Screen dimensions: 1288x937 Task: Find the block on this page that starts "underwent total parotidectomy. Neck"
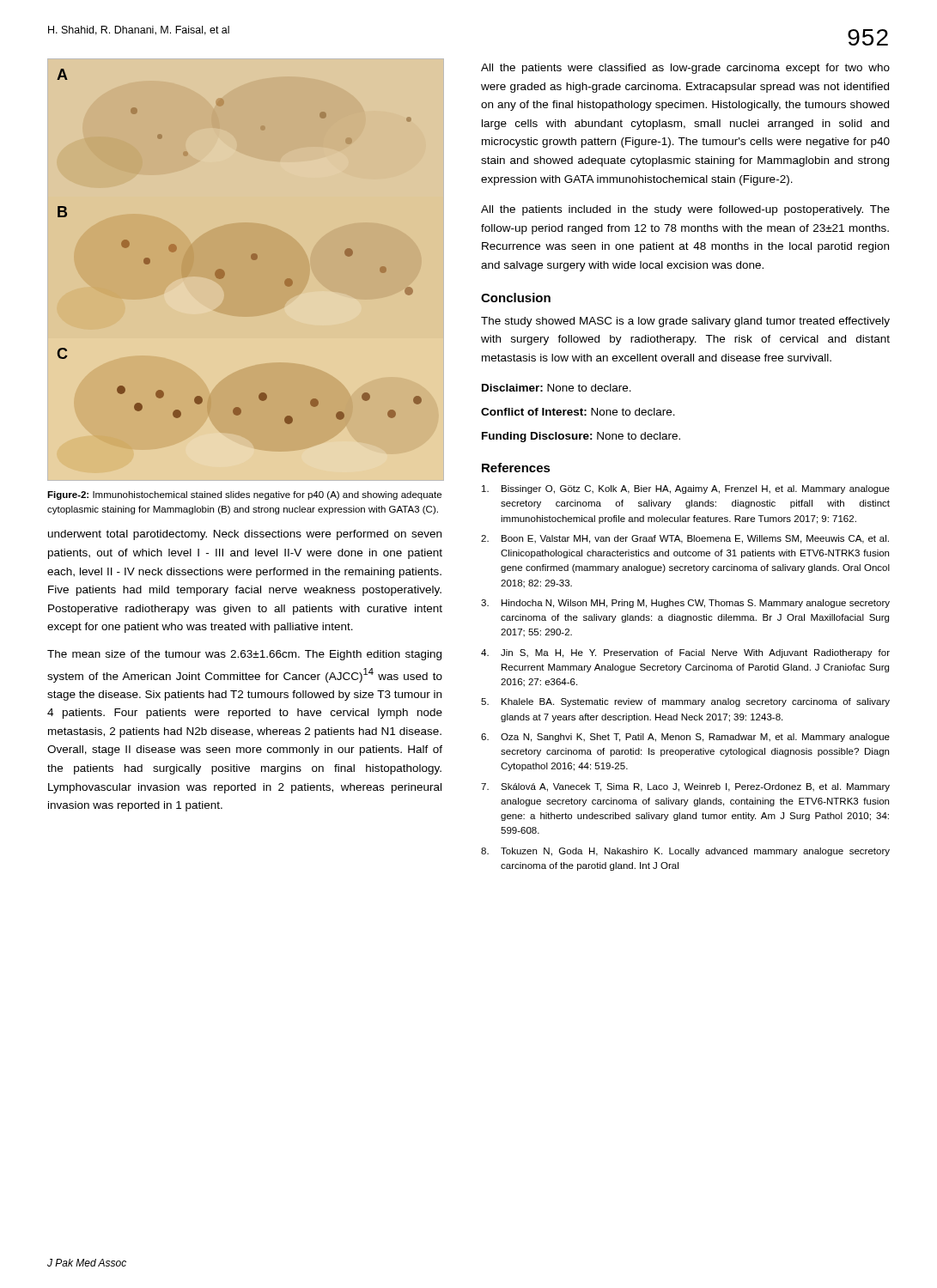[245, 580]
